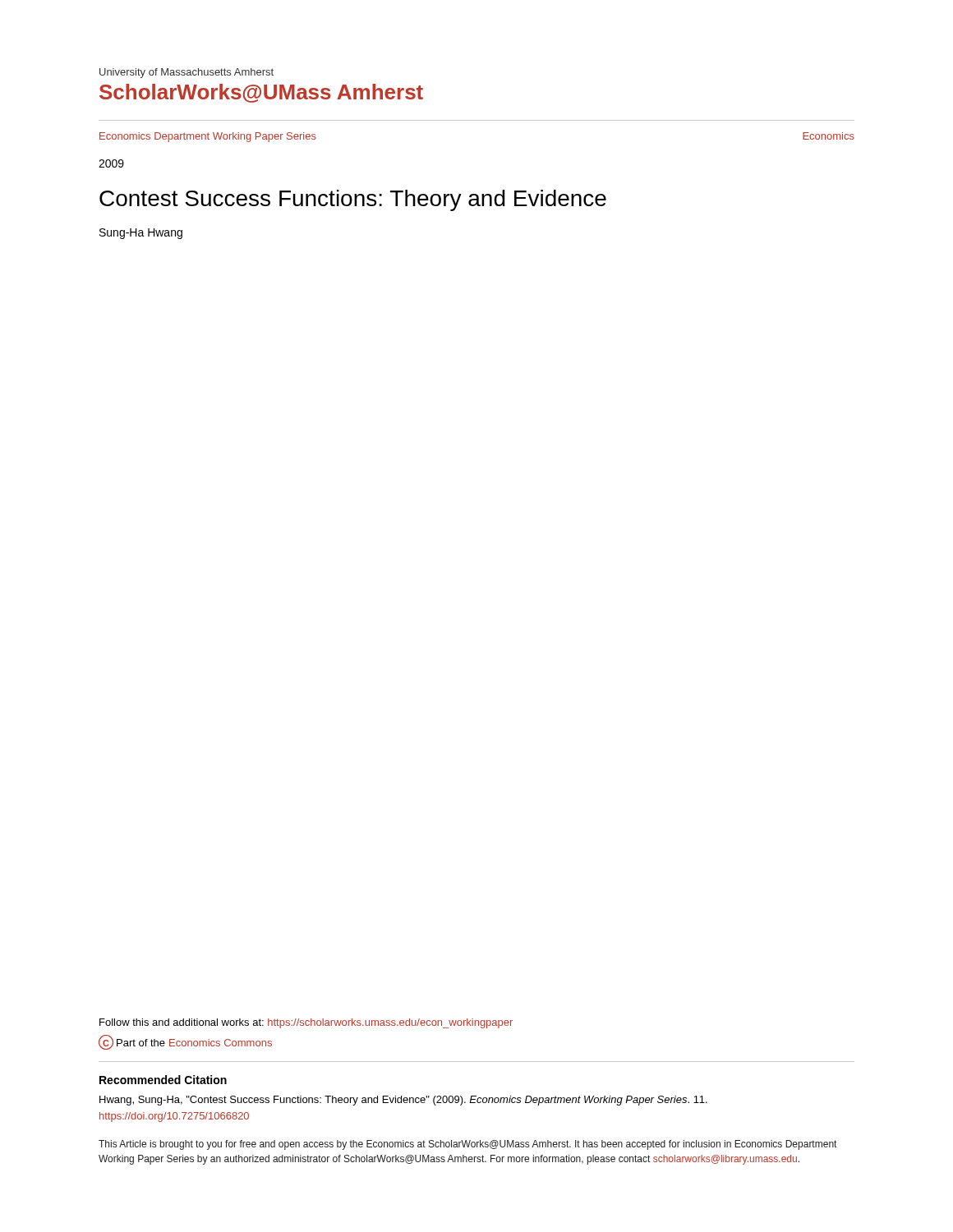Point to the passage starting "ScholarWorks@UMass Amherst"

[261, 92]
